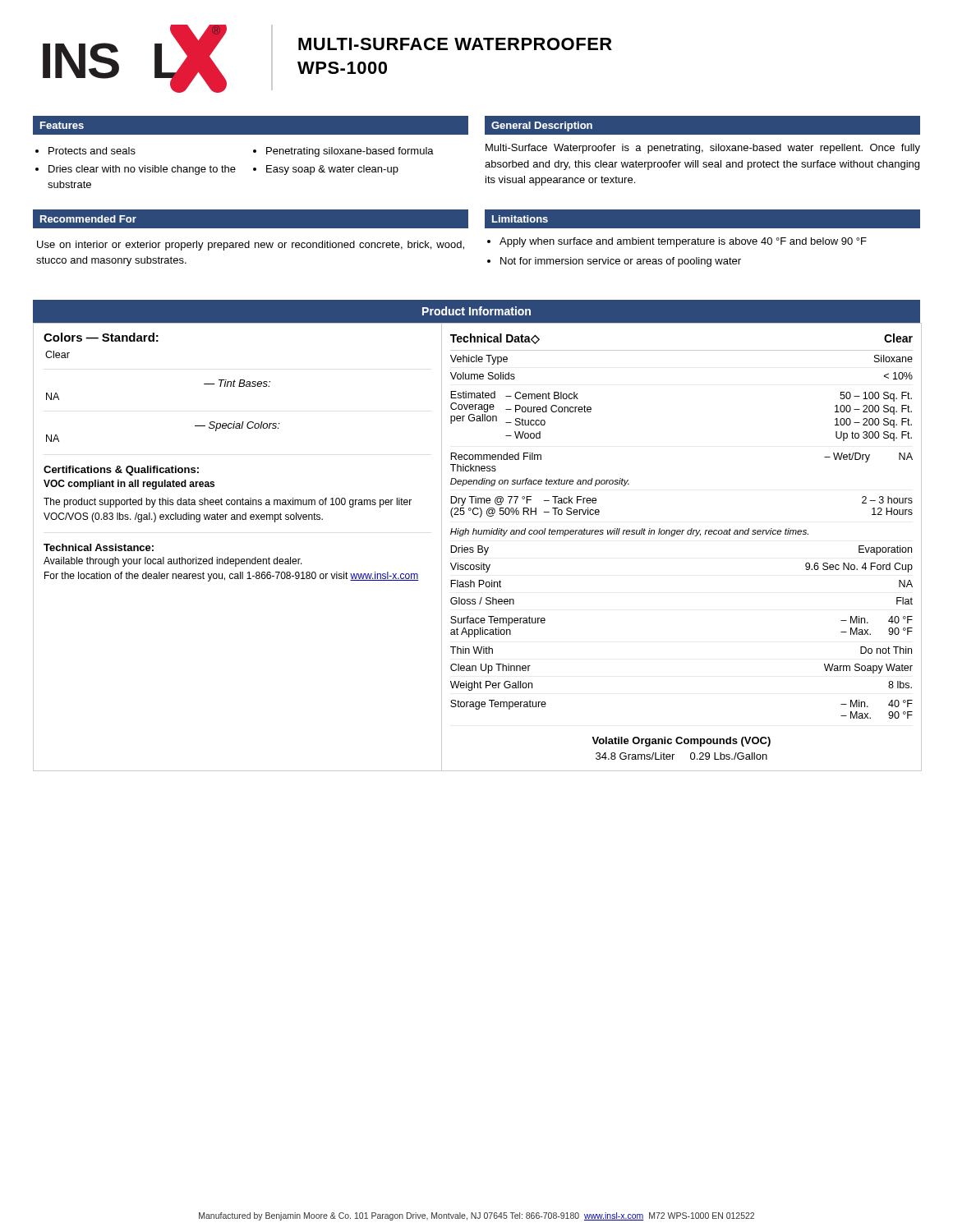This screenshot has height=1232, width=953.
Task: Locate the block of text that opens with "Apply when surface and"
Action: (683, 241)
